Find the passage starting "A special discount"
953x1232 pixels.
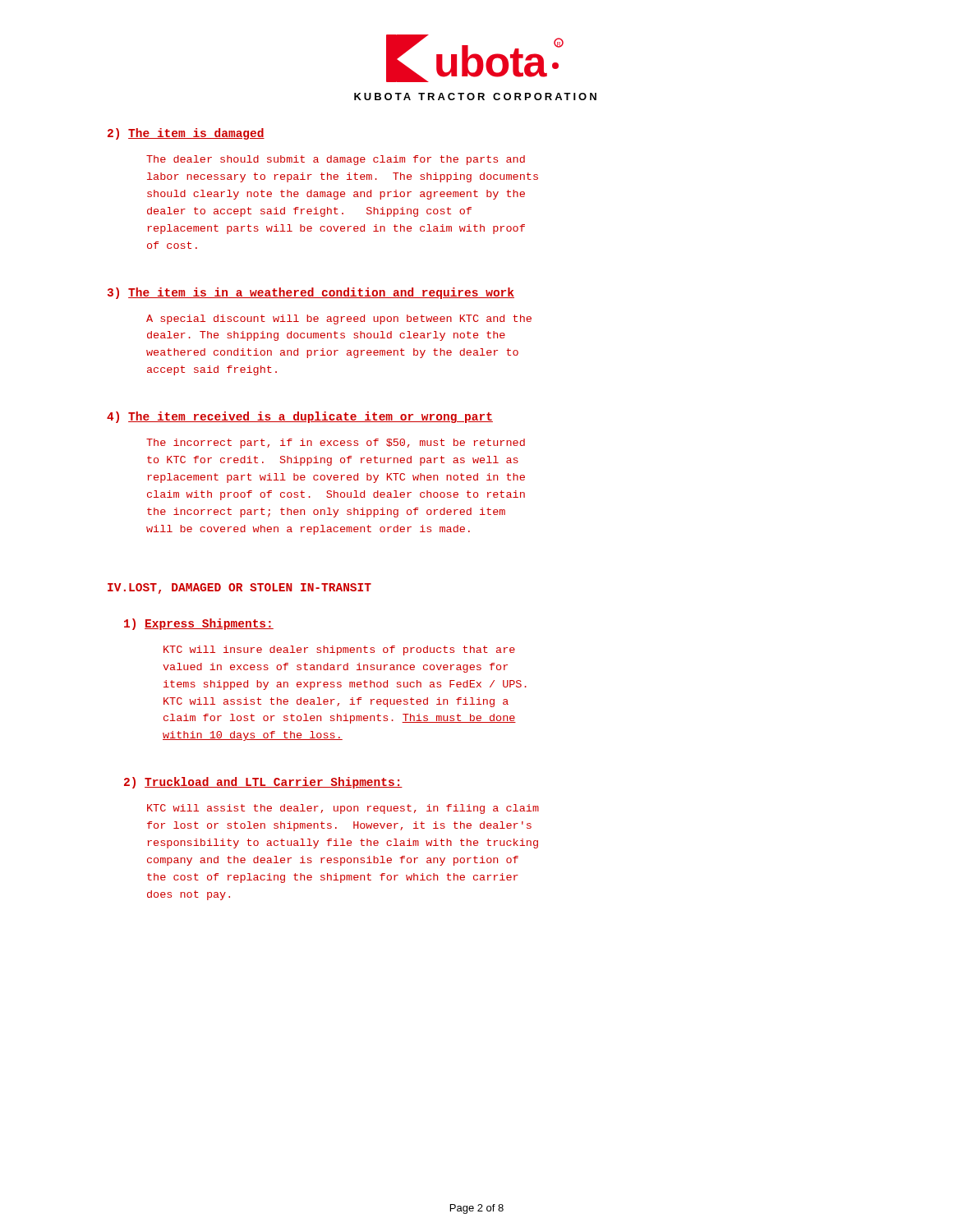point(509,345)
